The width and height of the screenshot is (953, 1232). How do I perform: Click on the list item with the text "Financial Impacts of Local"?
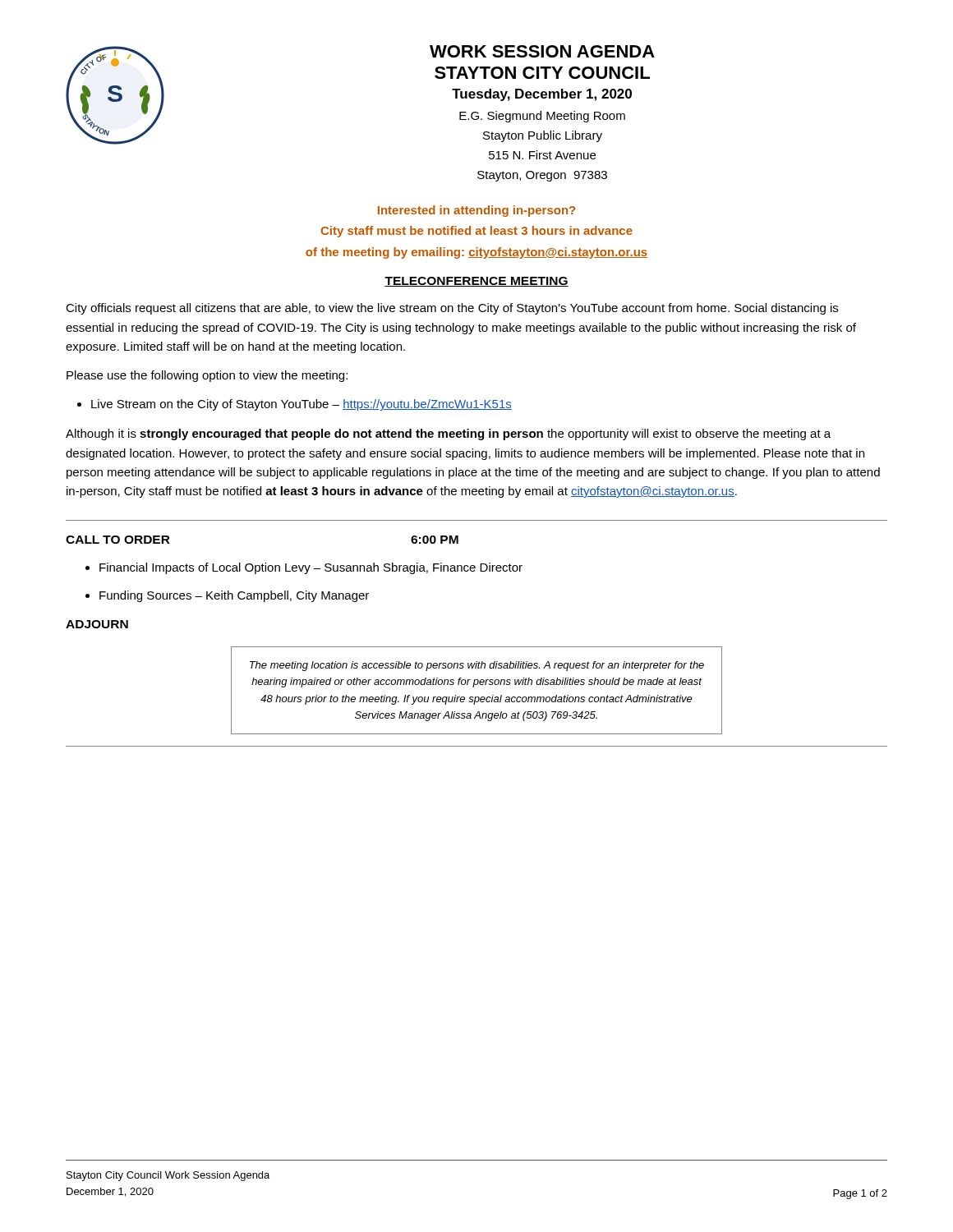point(311,567)
